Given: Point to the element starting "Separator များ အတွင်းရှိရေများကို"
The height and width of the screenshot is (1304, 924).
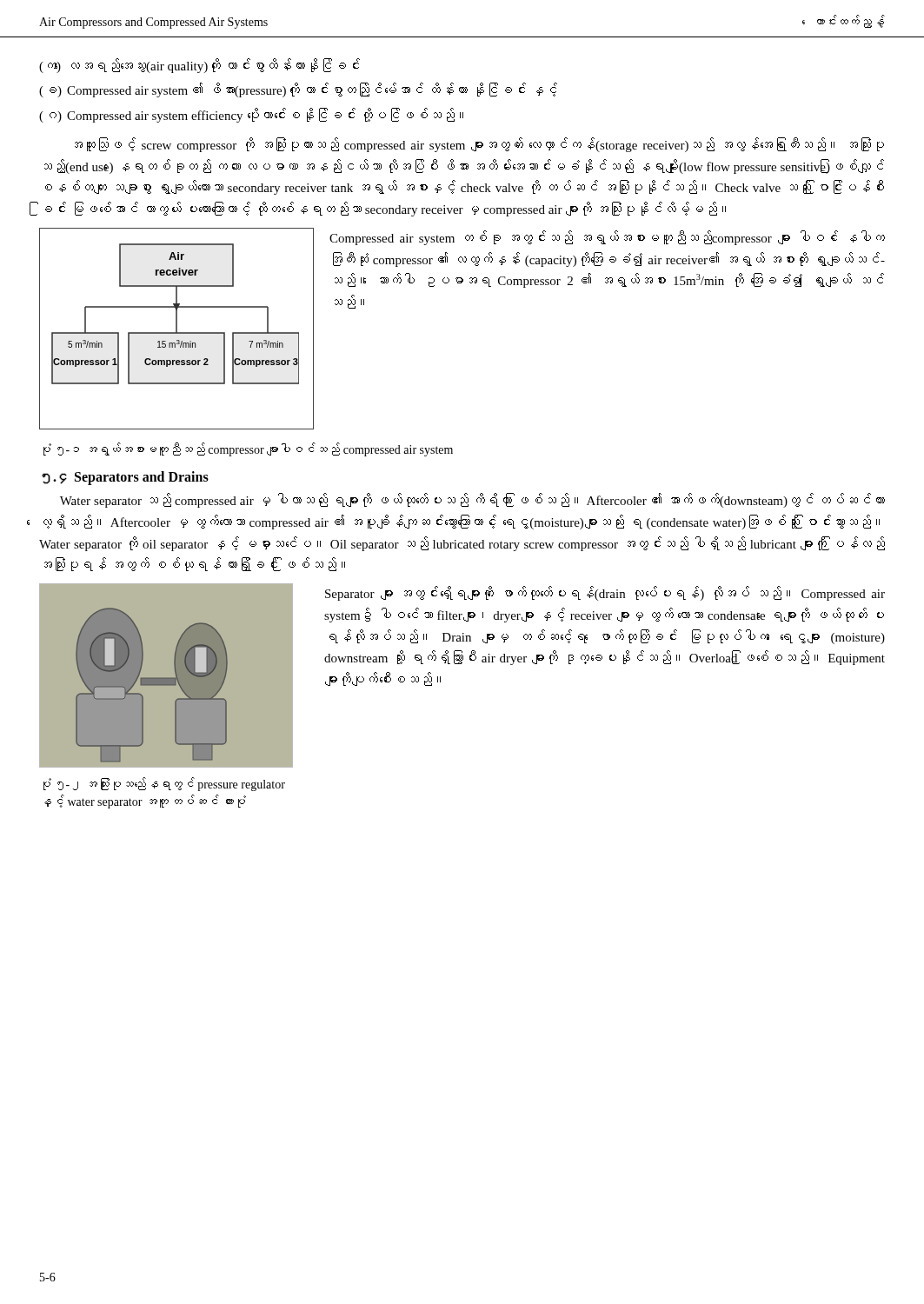Looking at the screenshot, I should 605,637.
